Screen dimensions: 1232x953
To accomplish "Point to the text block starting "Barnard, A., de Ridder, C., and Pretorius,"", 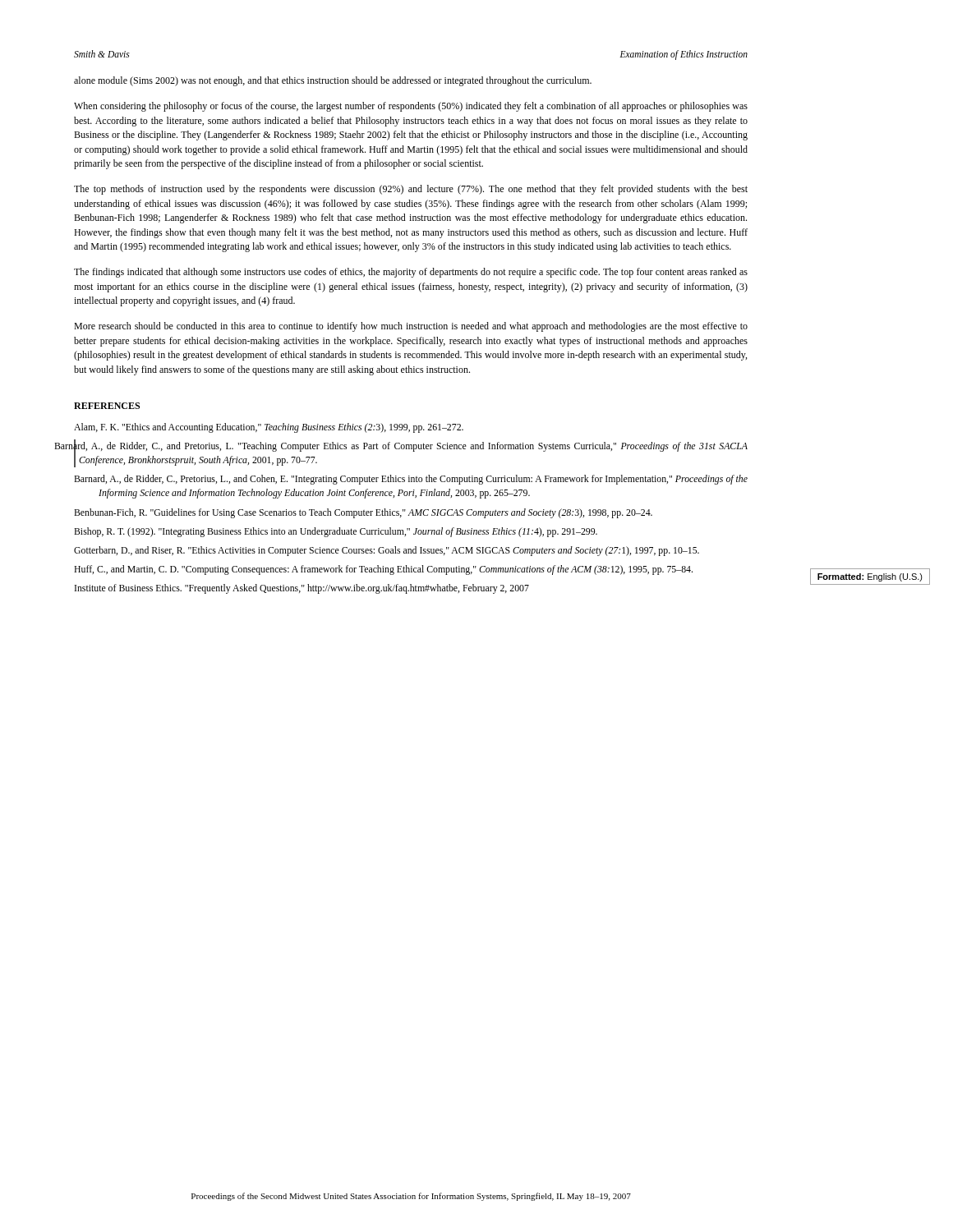I will pos(411,453).
